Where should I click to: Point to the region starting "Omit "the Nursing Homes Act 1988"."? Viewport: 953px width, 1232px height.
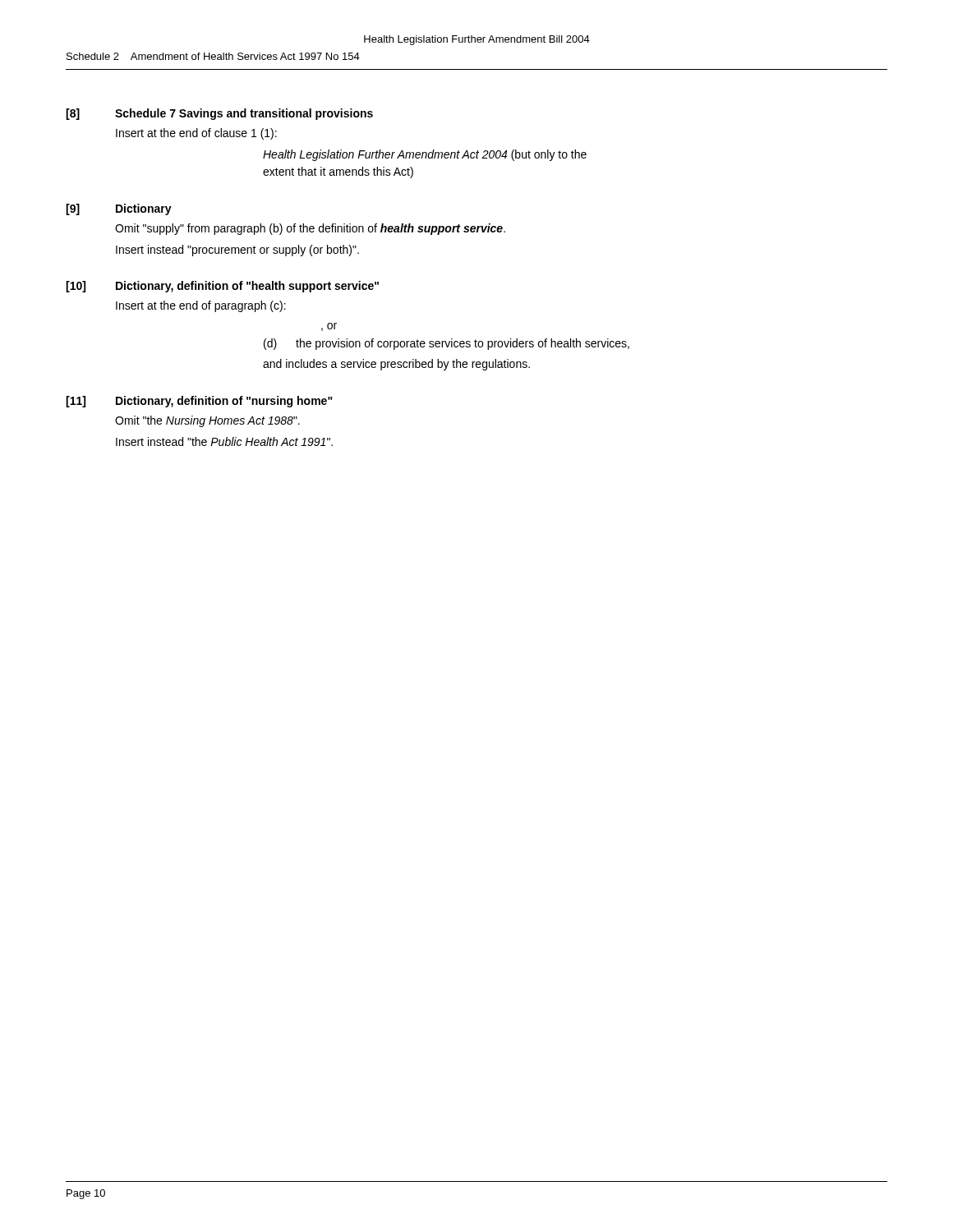pos(208,421)
